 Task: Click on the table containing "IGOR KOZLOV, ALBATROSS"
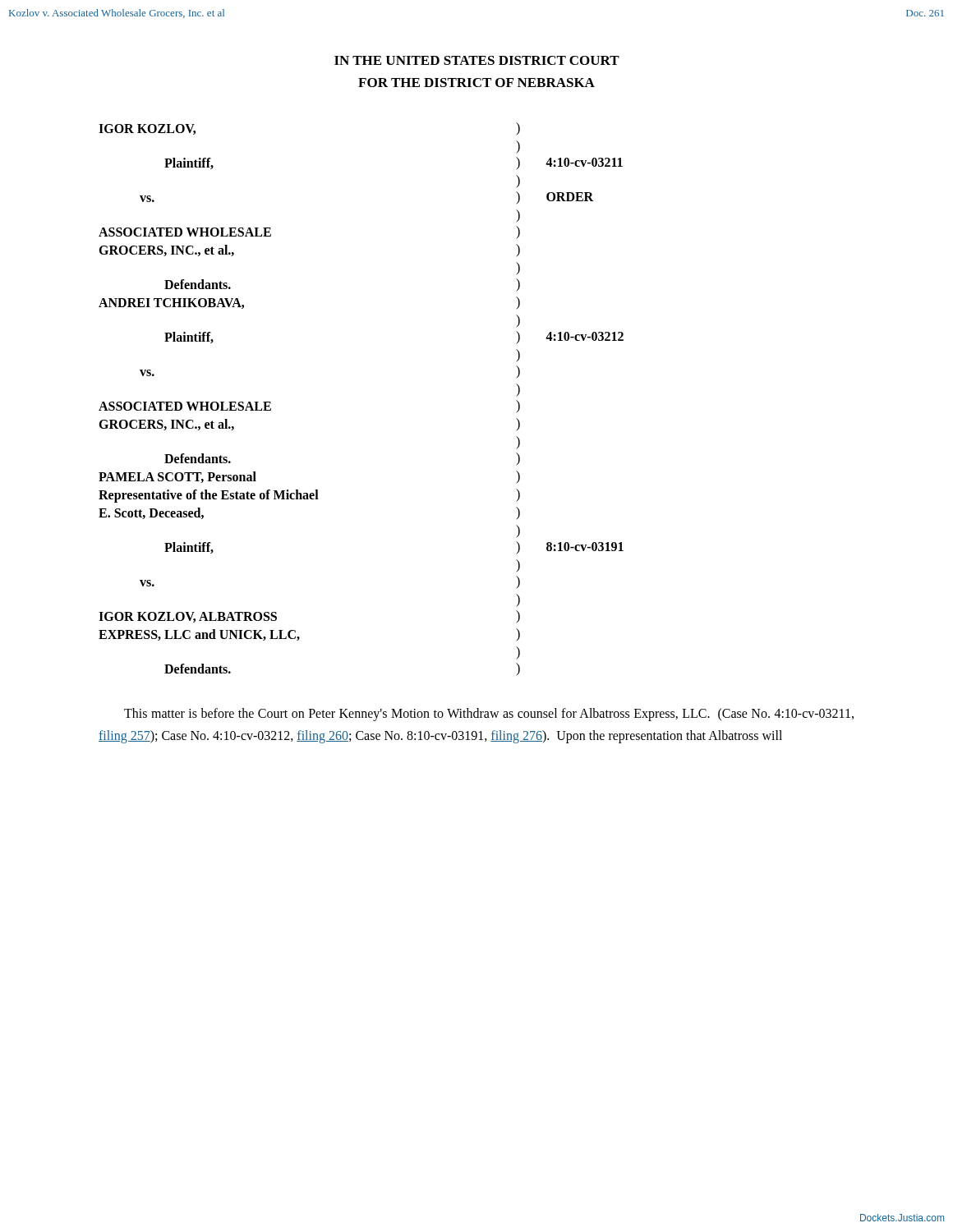click(476, 399)
